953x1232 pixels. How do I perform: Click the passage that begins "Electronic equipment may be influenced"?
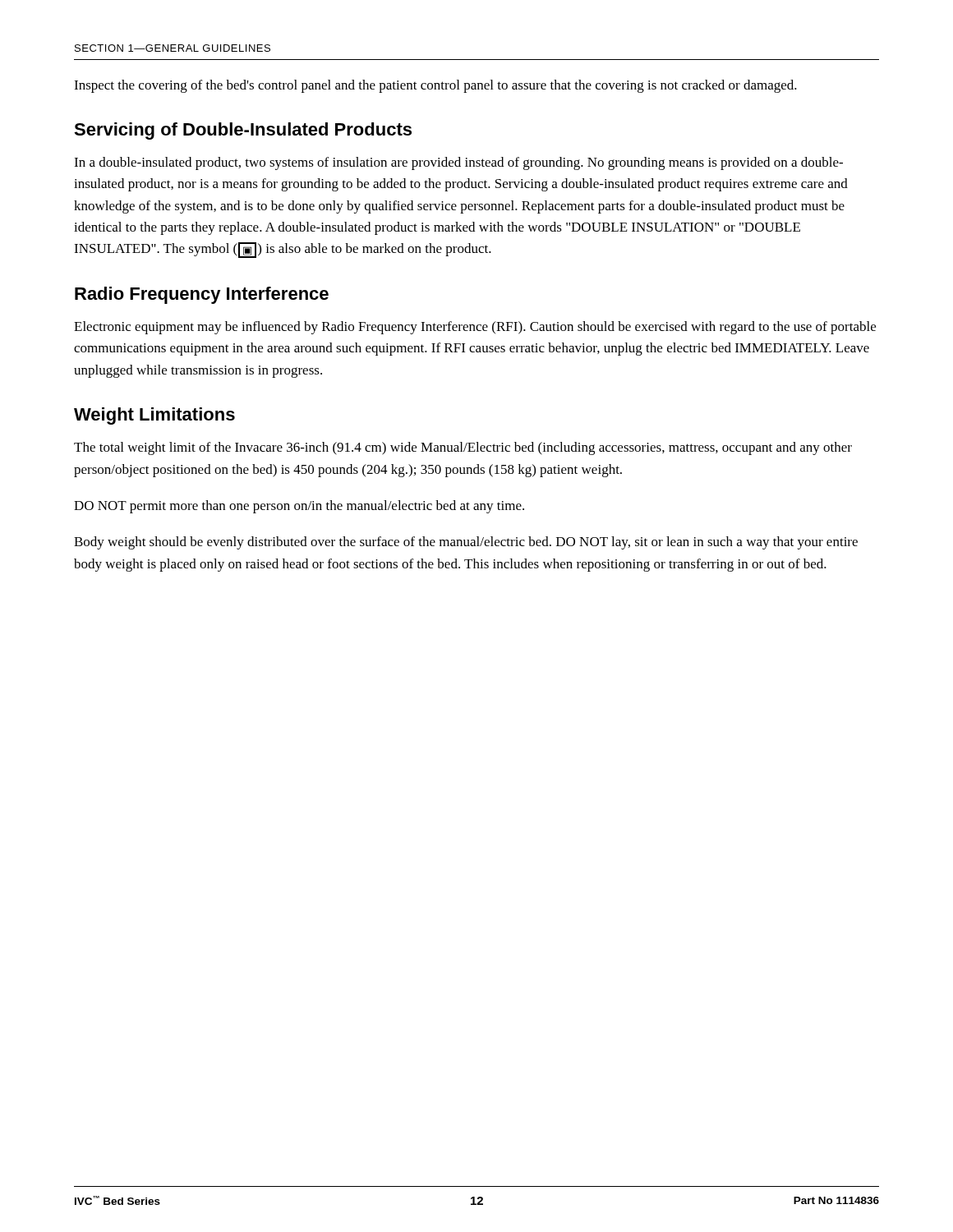click(475, 348)
